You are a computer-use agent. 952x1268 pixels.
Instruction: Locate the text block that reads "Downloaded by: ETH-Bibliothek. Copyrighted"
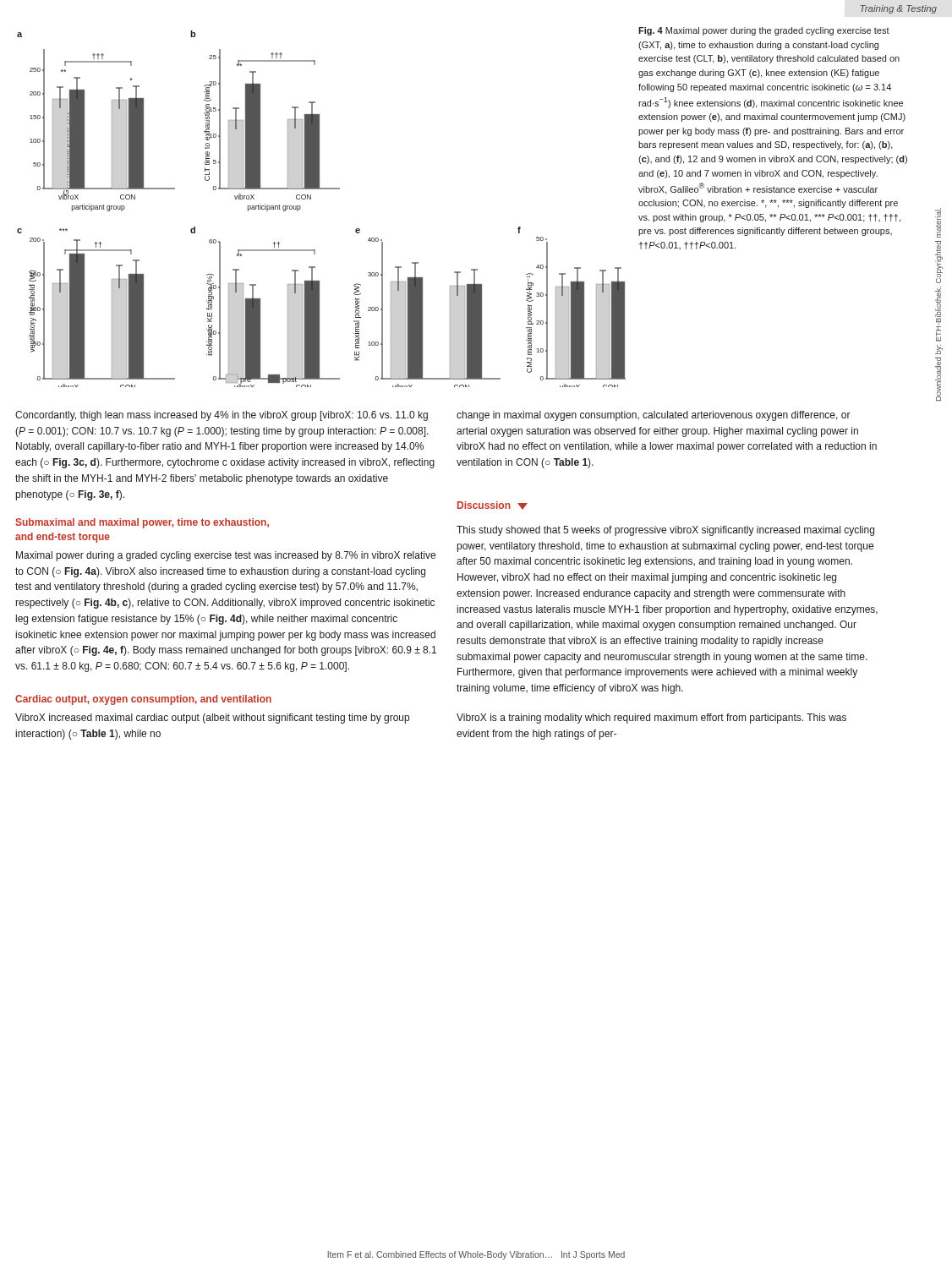tap(938, 304)
